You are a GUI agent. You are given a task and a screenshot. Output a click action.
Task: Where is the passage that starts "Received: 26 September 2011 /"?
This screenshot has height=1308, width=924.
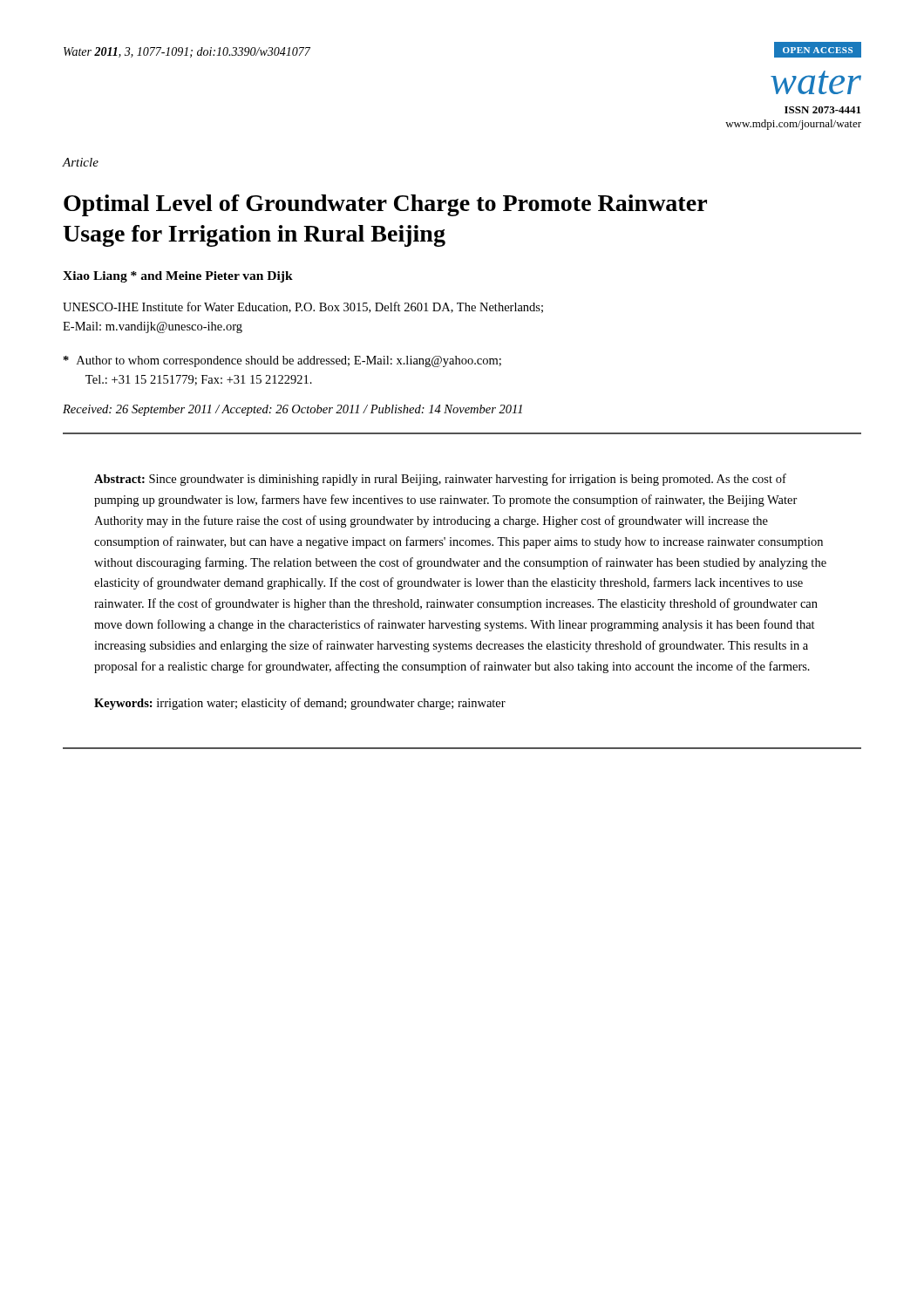(293, 409)
